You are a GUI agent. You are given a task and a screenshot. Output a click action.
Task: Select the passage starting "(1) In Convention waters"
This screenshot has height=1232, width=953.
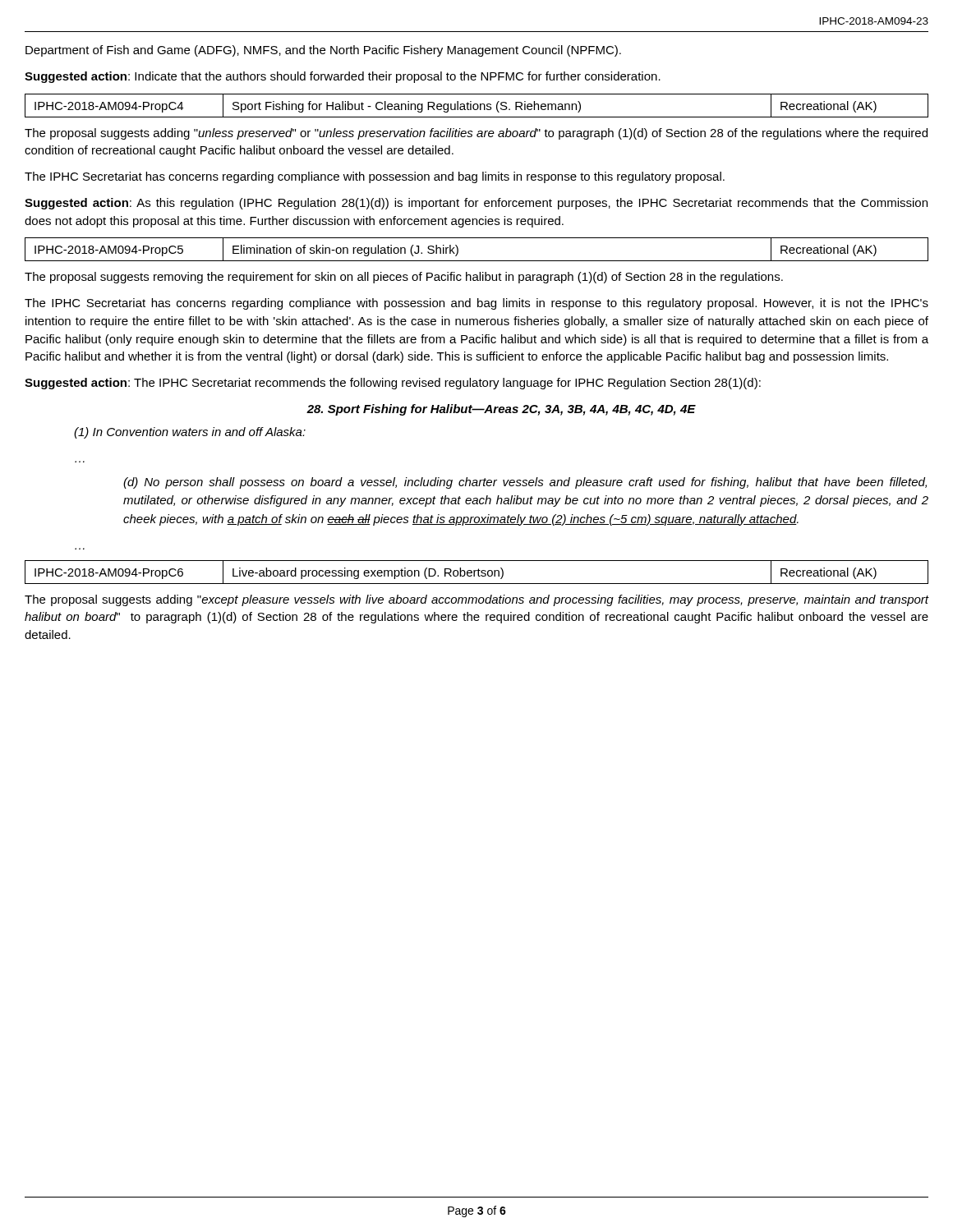tap(190, 431)
